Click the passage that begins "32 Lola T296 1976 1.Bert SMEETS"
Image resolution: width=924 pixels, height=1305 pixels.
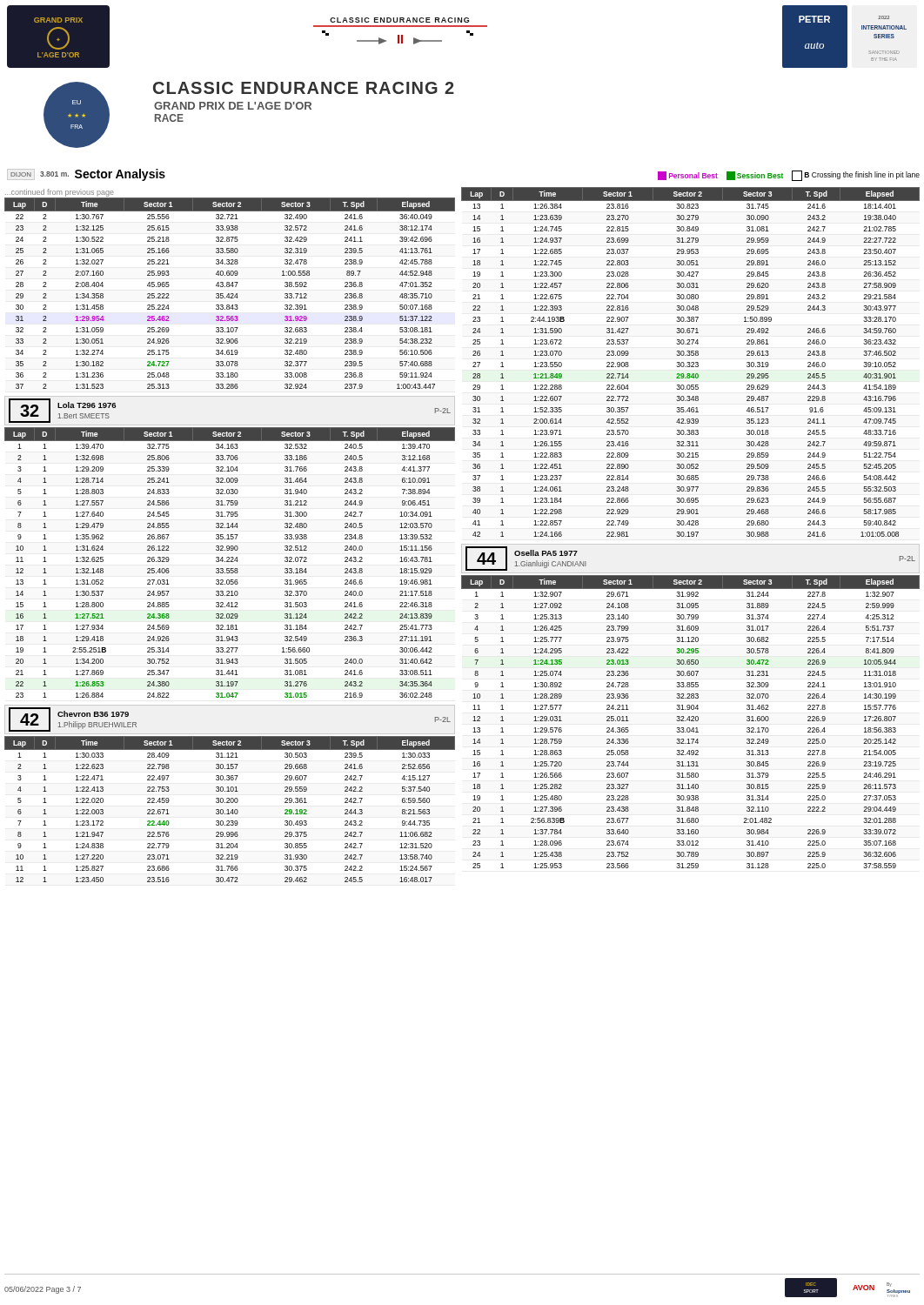pos(86,408)
